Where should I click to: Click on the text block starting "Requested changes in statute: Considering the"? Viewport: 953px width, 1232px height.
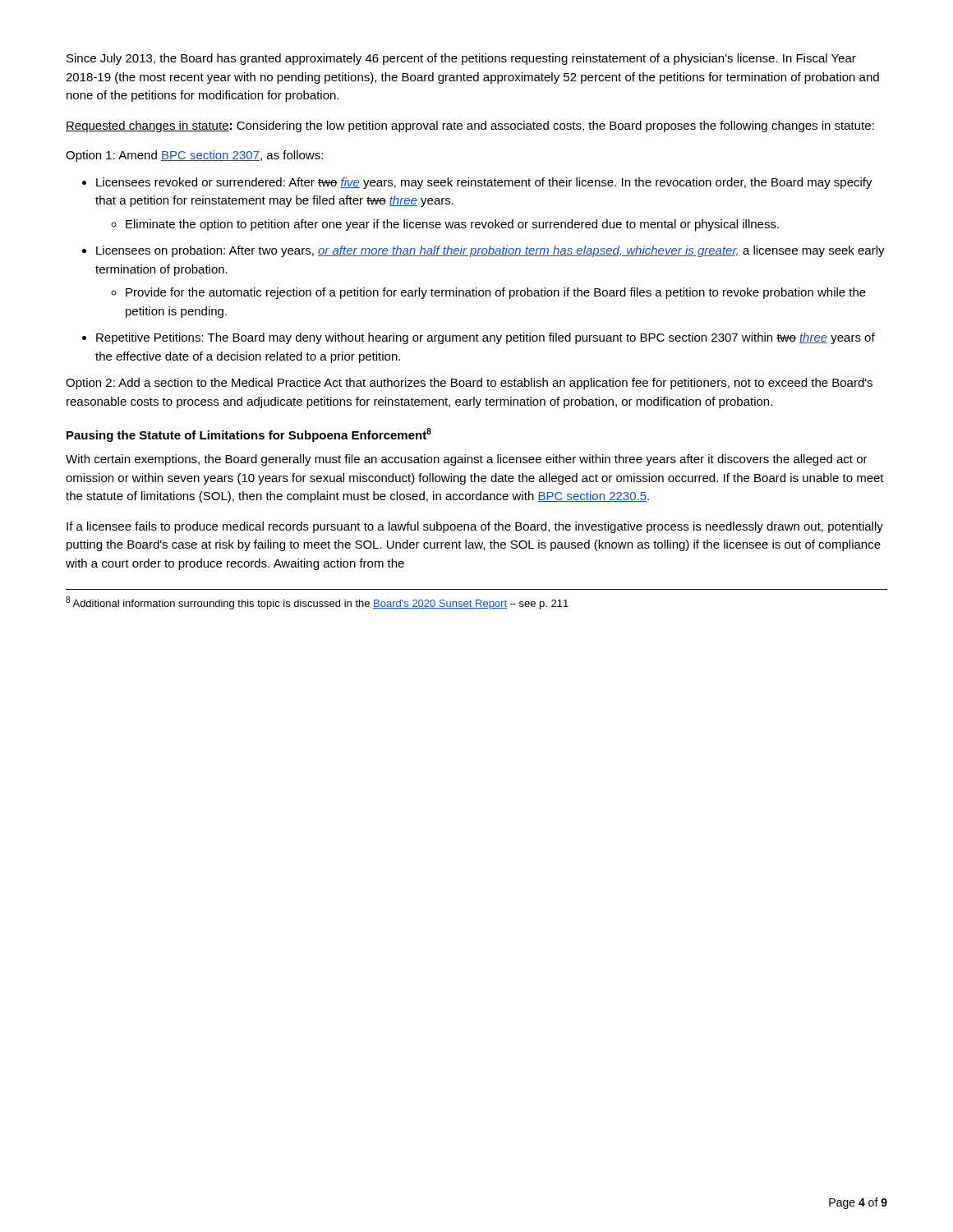point(470,125)
